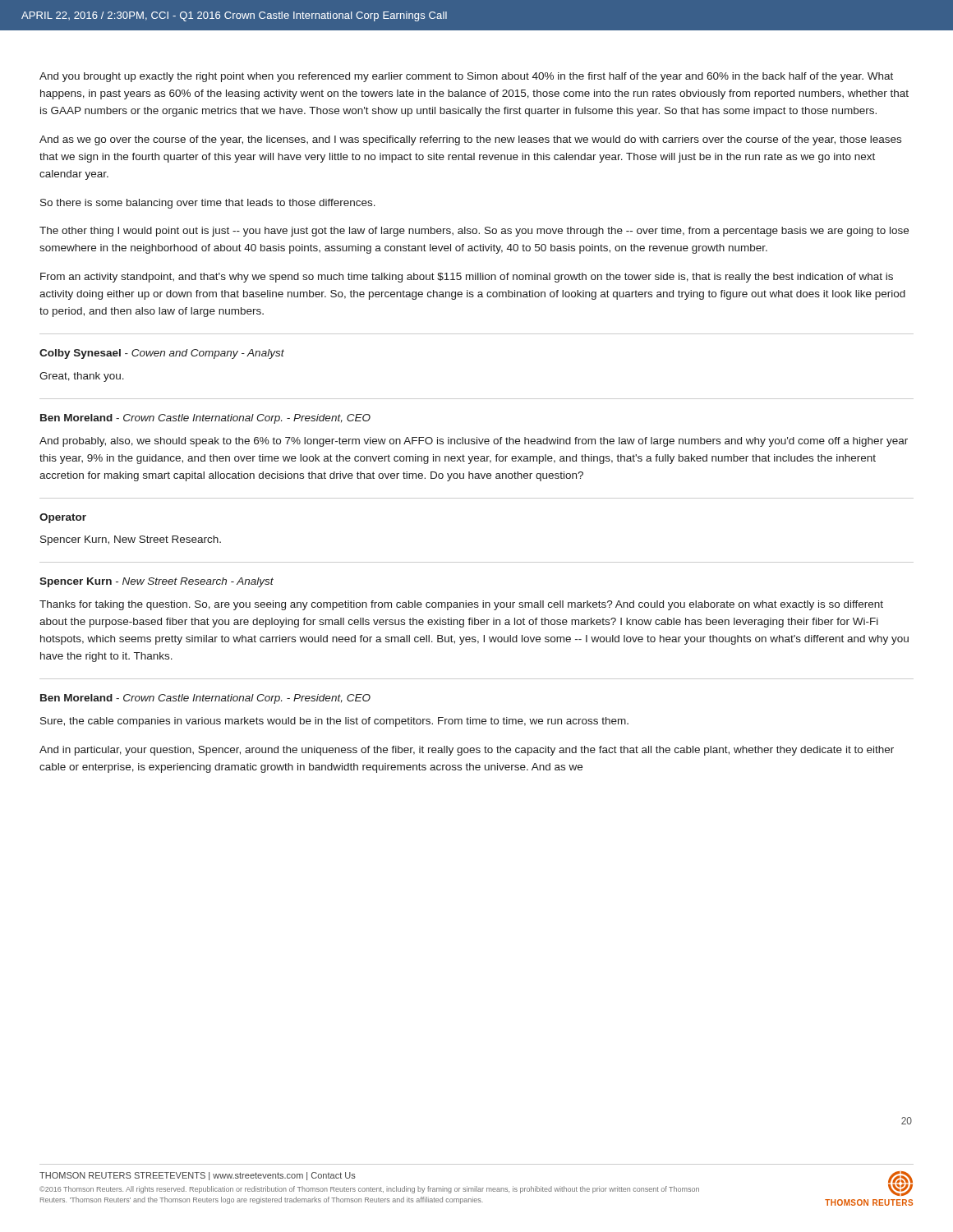
Task: Locate the text block that reads "Spencer Kurn, New"
Action: (131, 539)
